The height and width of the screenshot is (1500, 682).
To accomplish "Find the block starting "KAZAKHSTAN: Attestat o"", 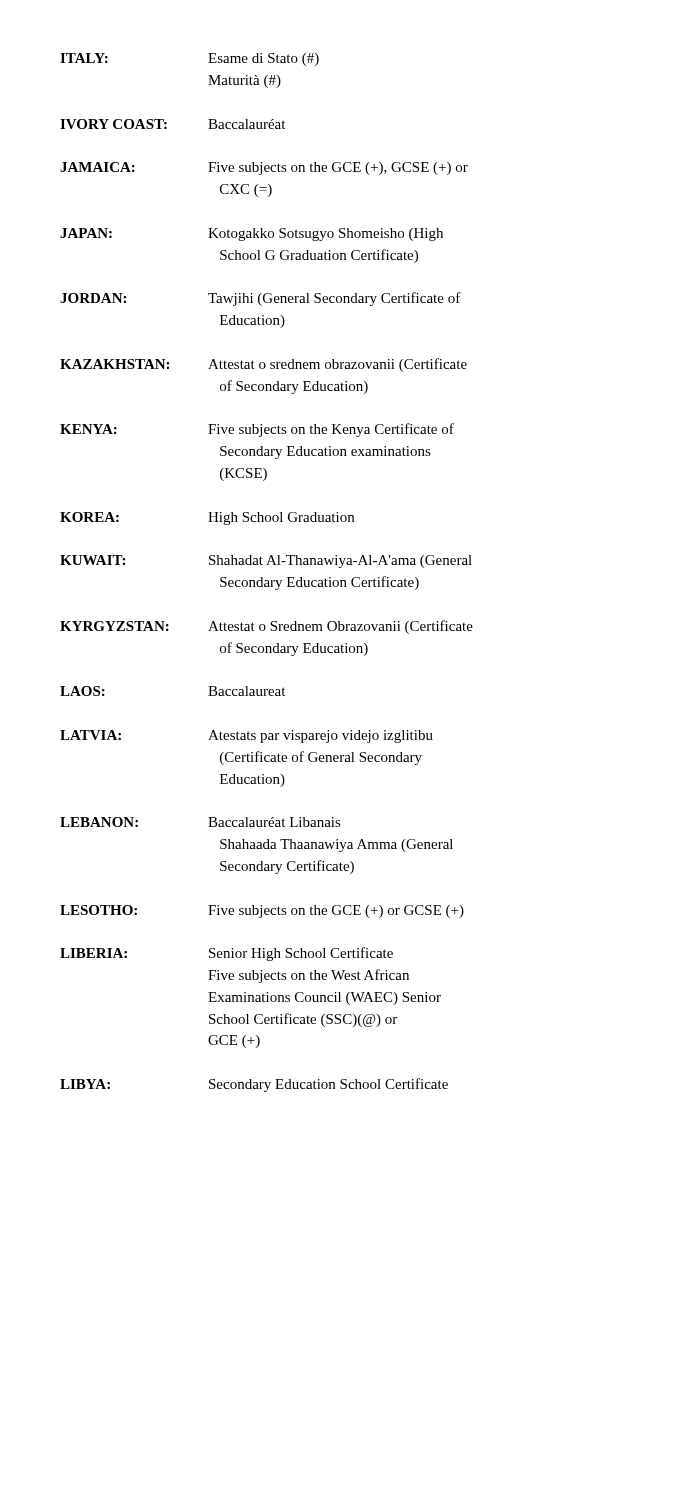I will [x=341, y=375].
